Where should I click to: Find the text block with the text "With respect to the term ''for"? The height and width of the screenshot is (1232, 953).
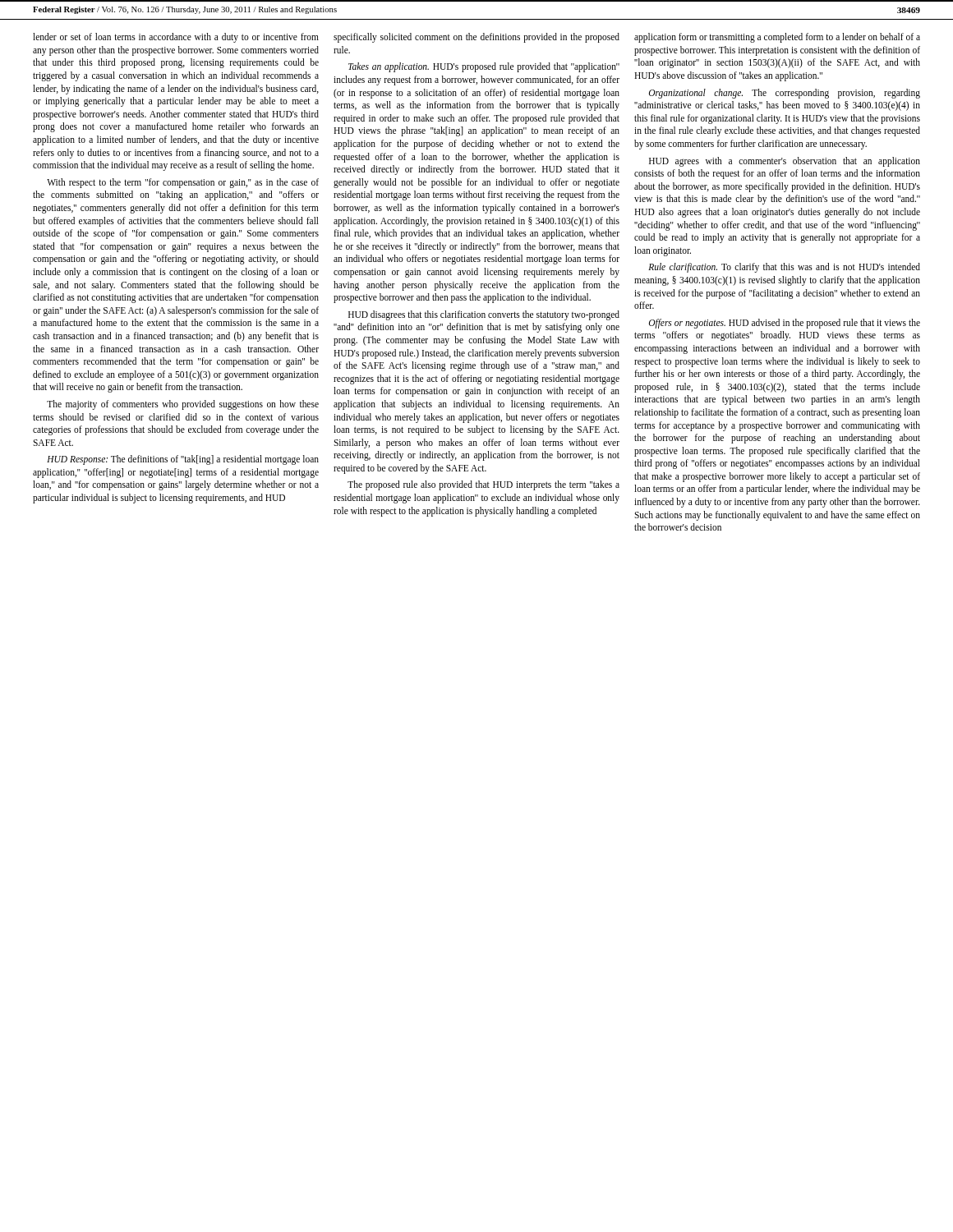(x=176, y=285)
